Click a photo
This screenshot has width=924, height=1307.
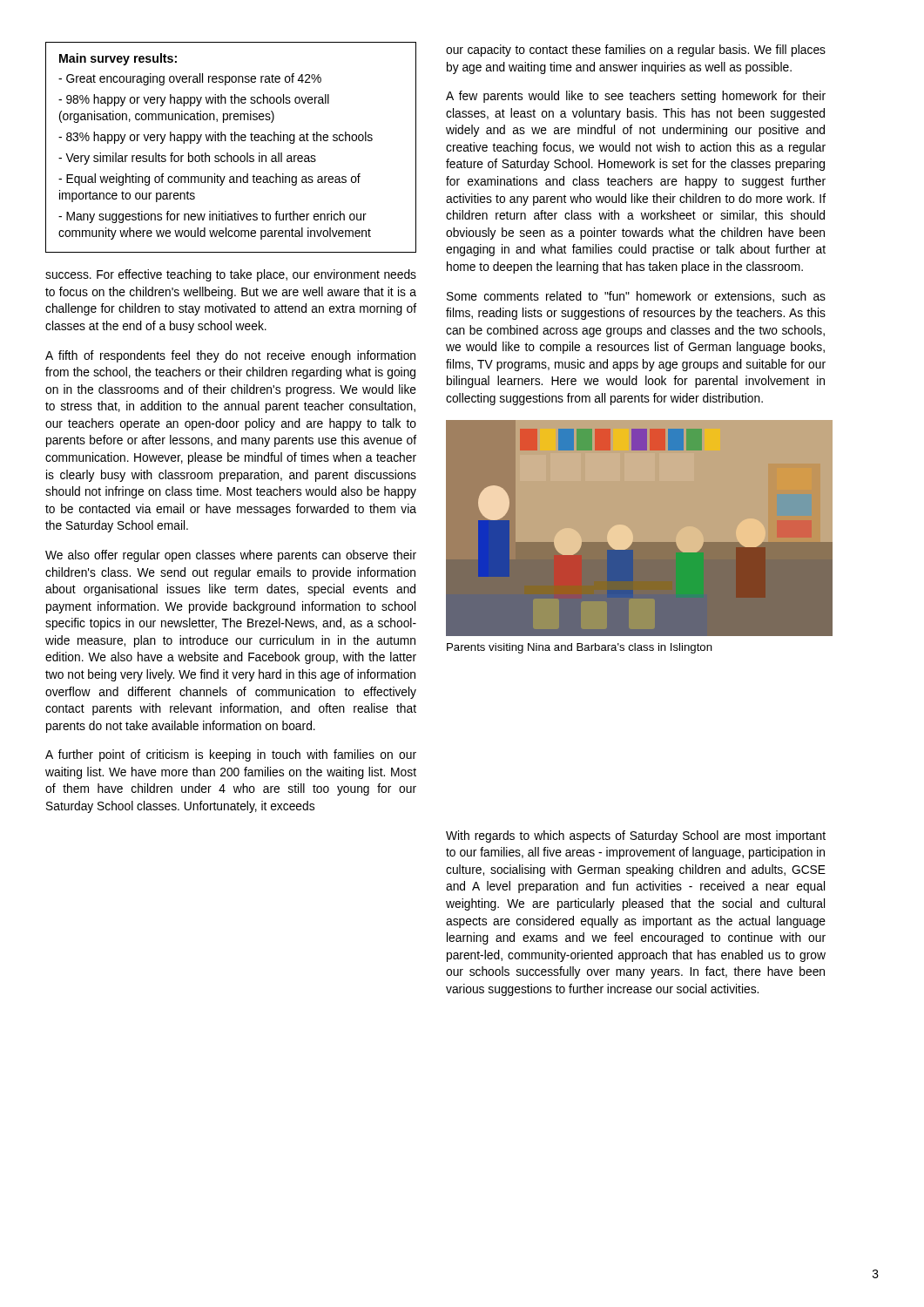pos(636,528)
